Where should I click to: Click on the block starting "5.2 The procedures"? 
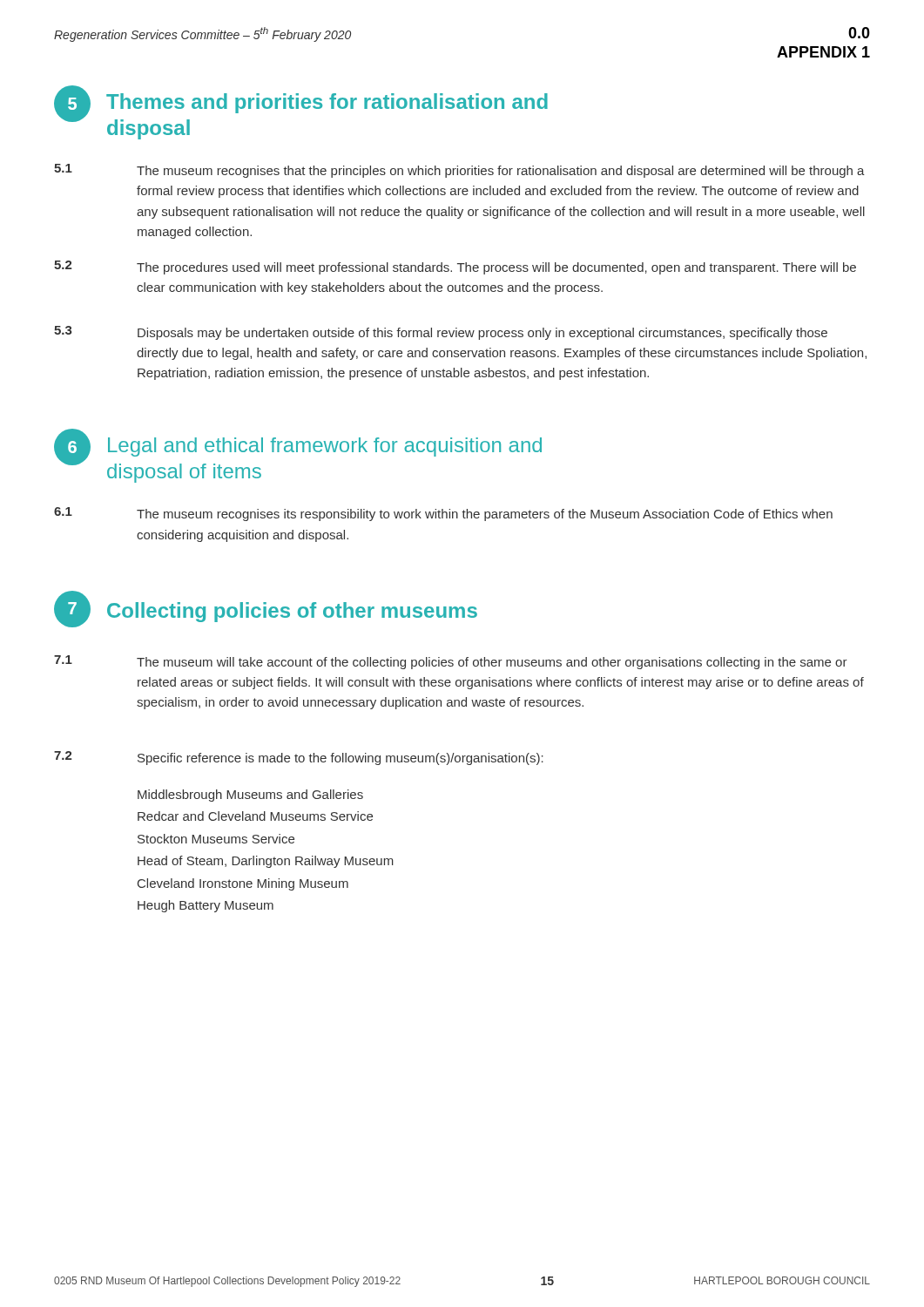(462, 277)
